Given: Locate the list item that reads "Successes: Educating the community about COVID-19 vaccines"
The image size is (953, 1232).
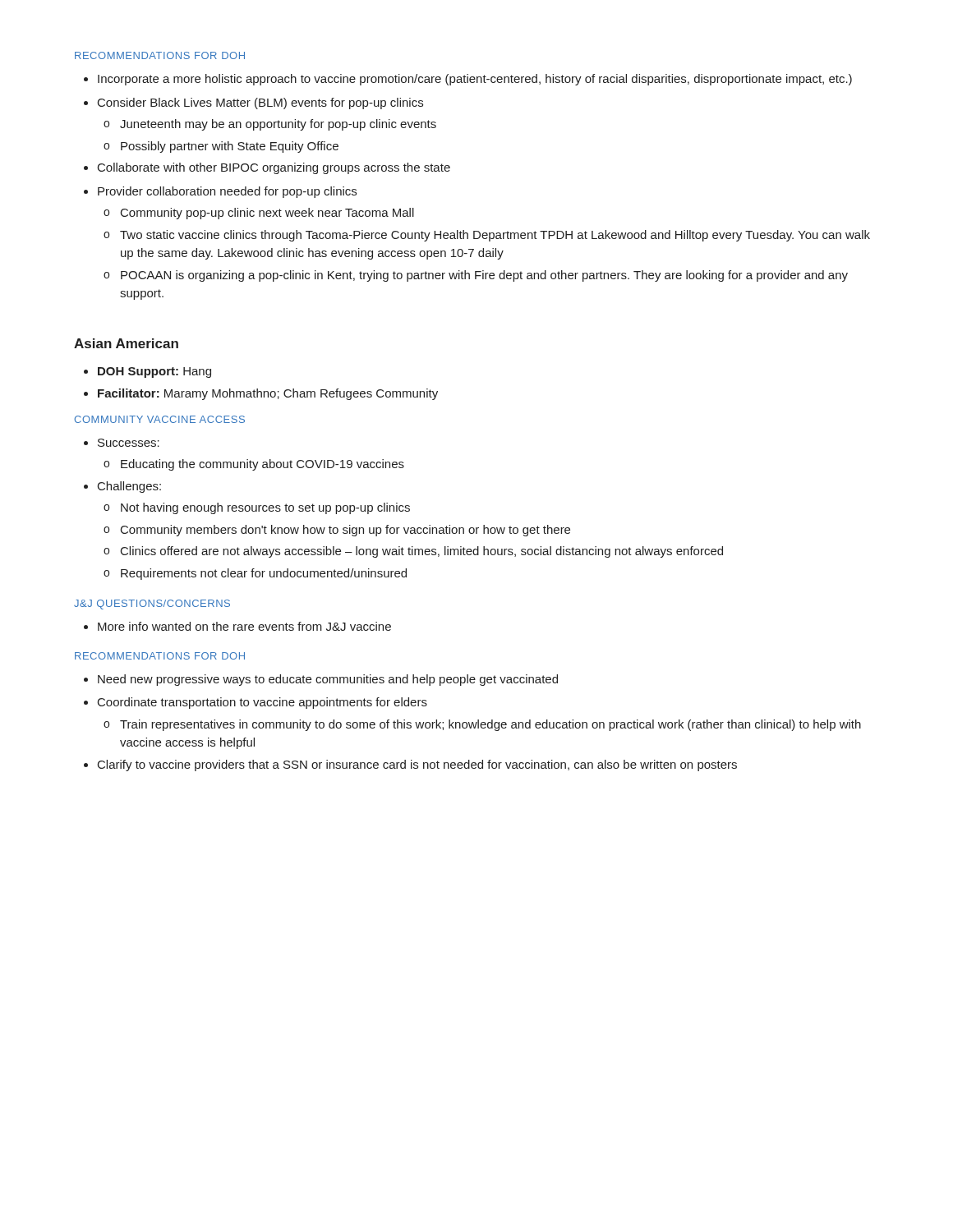Looking at the screenshot, I should click(122, 443).
